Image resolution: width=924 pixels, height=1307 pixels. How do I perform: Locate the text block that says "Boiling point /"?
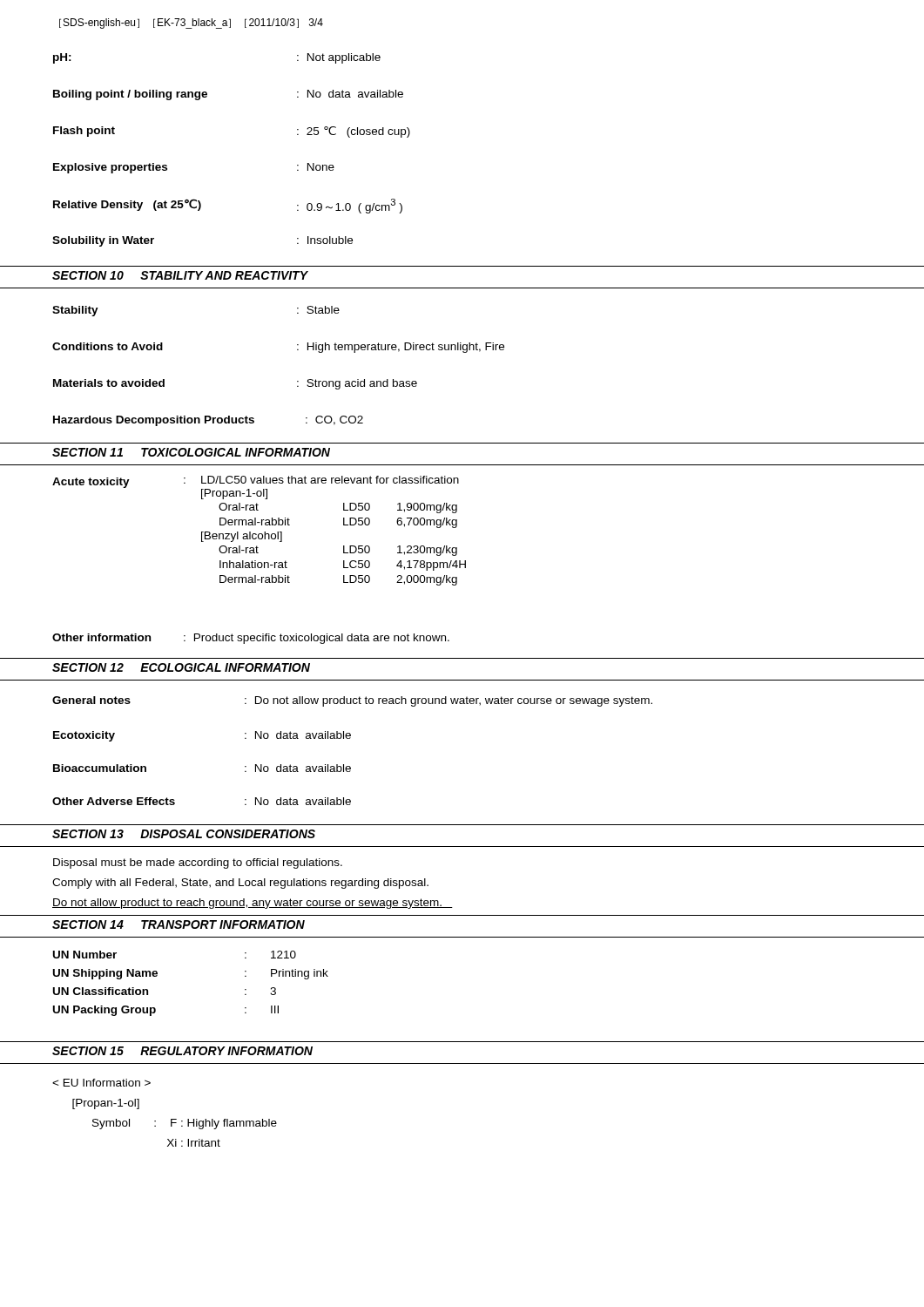128,95
